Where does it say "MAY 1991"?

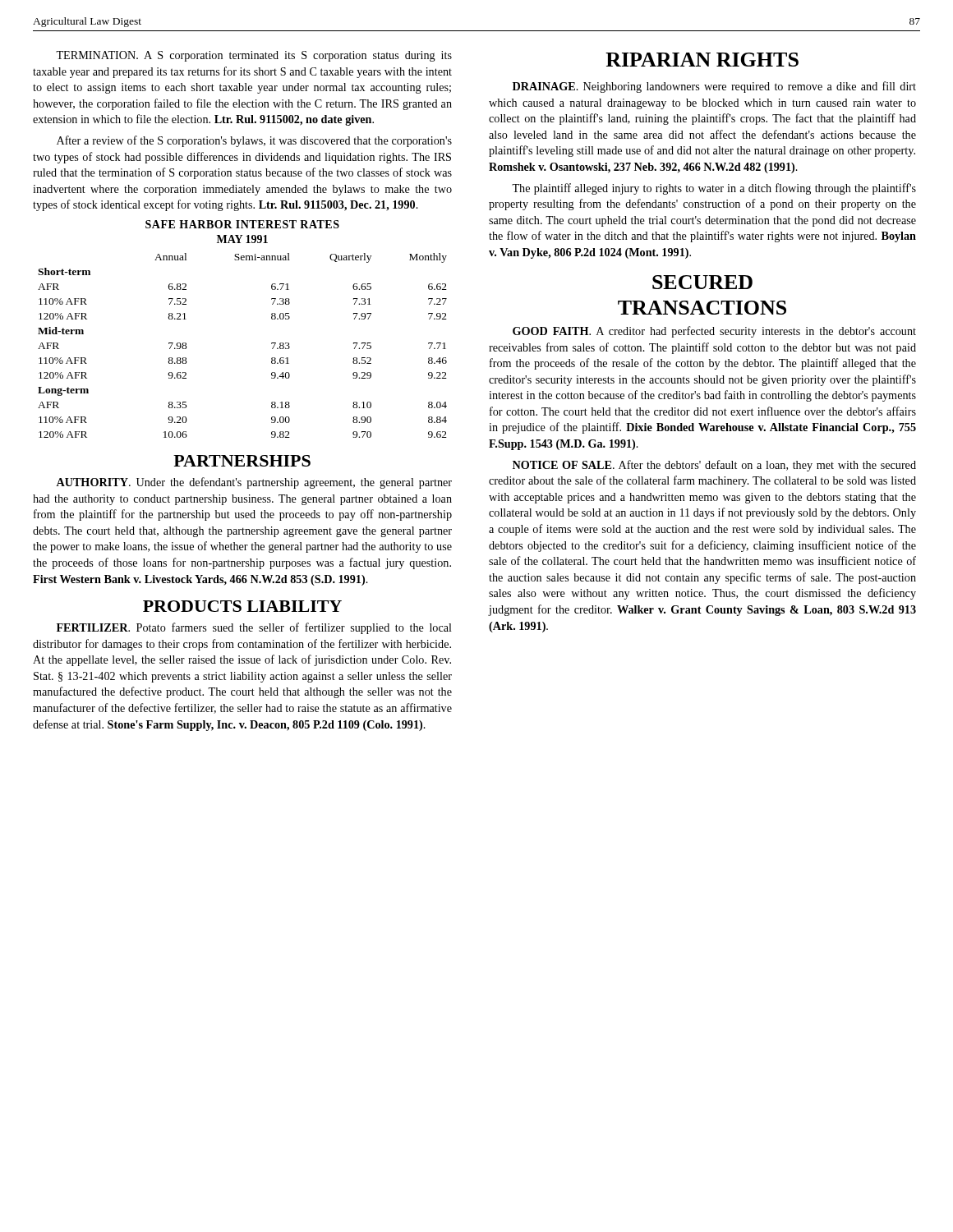point(242,239)
